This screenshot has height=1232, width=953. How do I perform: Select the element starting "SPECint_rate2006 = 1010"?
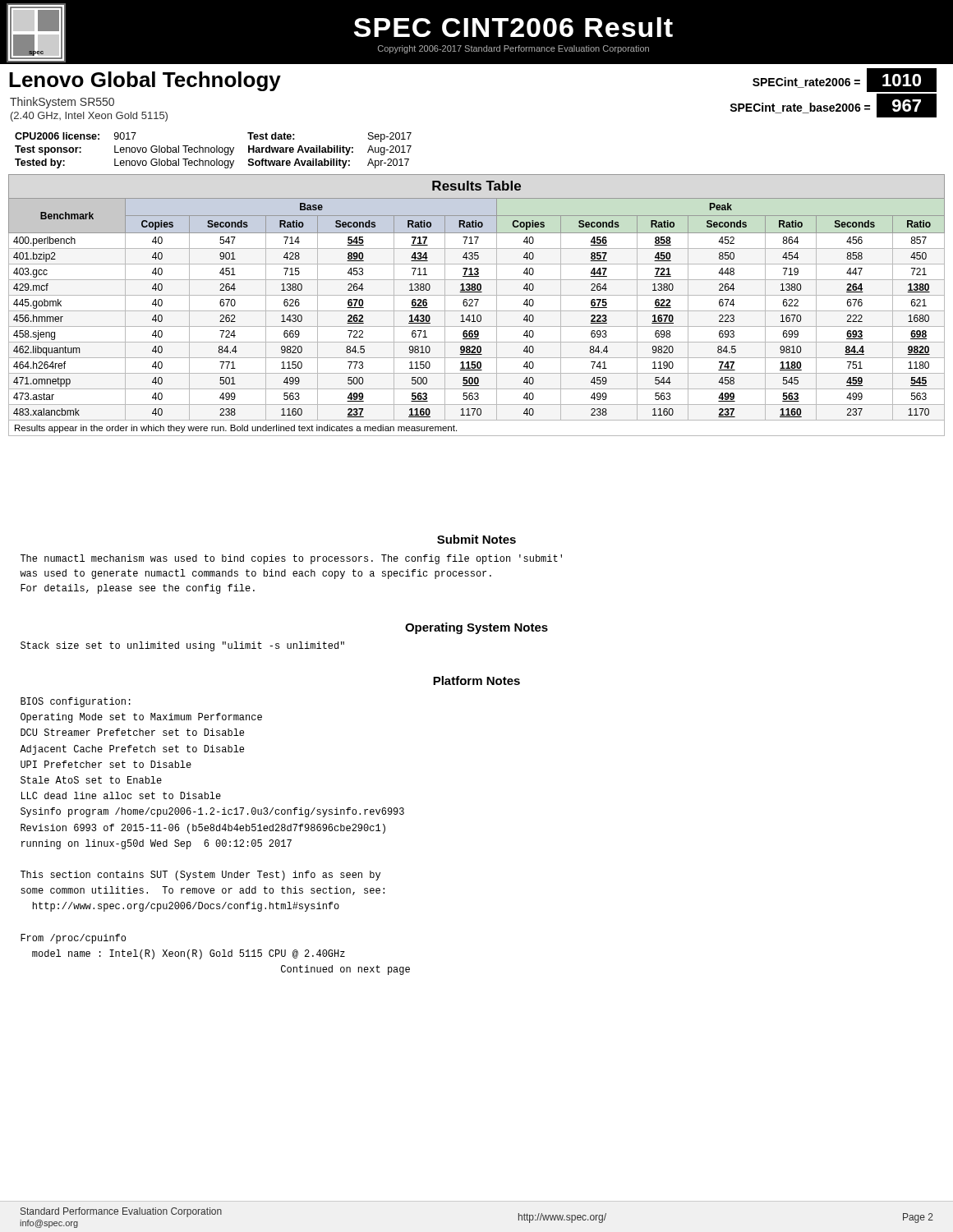[833, 93]
